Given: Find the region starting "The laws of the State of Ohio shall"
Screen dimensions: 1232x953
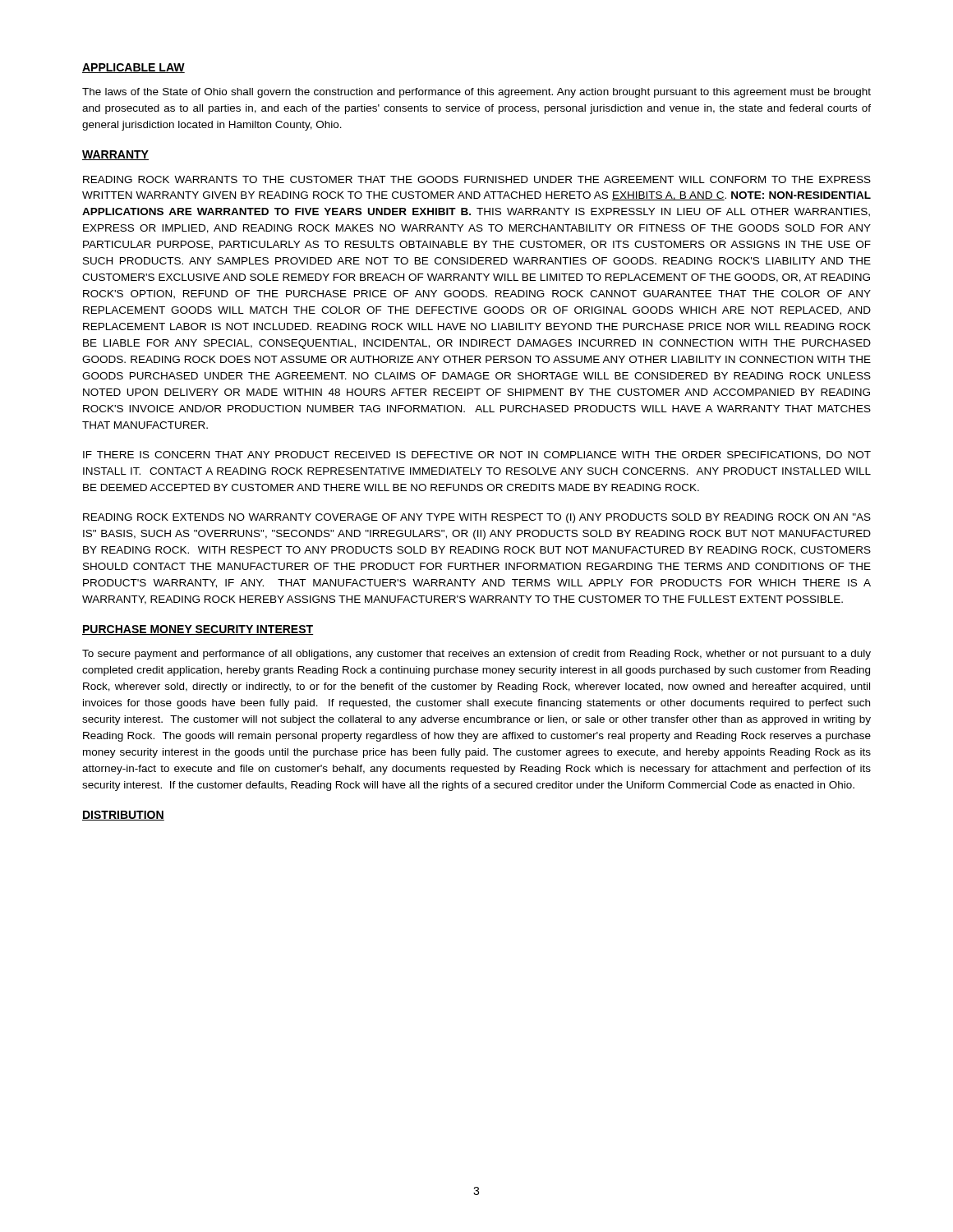Looking at the screenshot, I should [476, 108].
